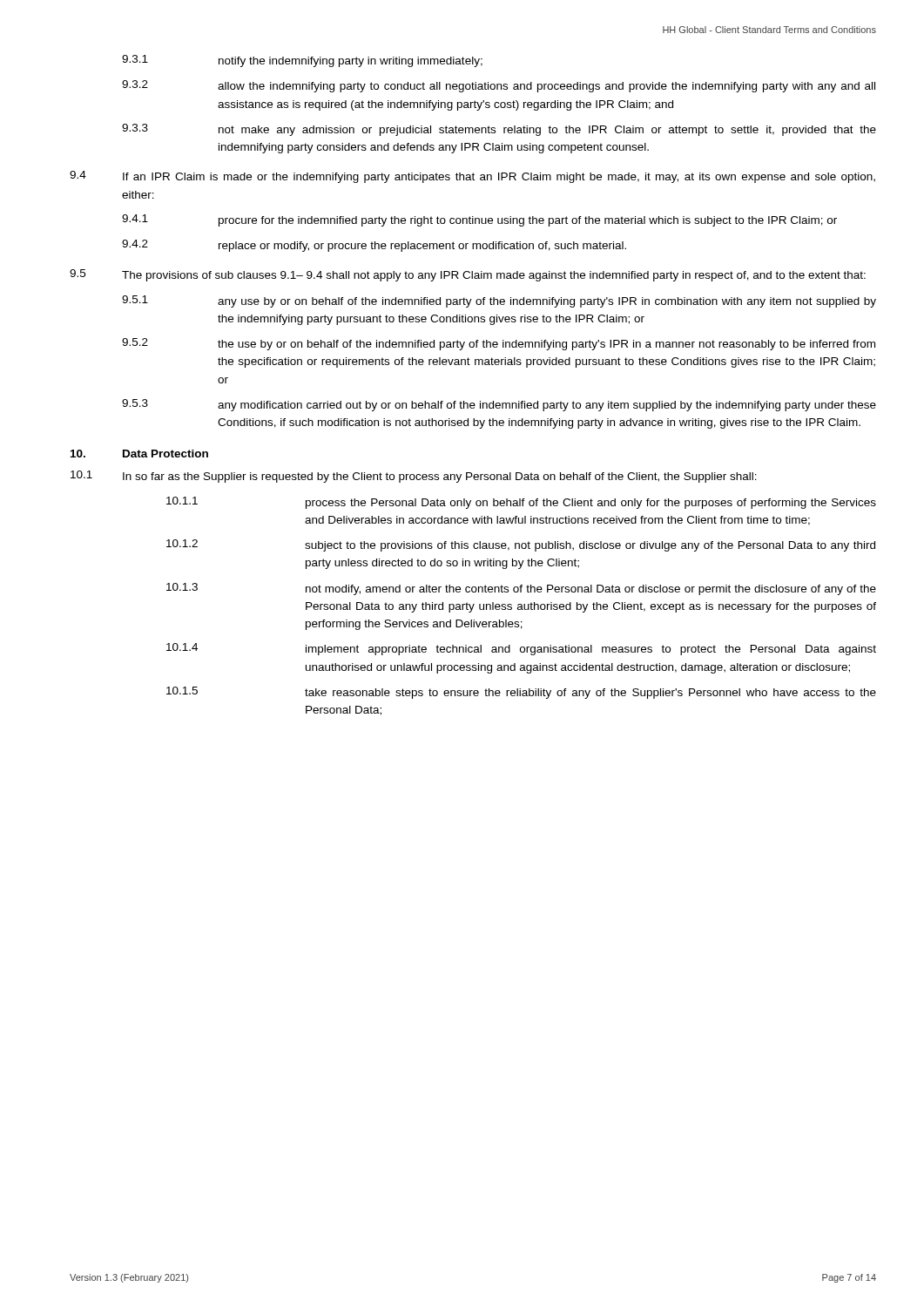
Task: Click on the list item that reads "10.1.4 implement appropriate"
Action: [x=473, y=658]
